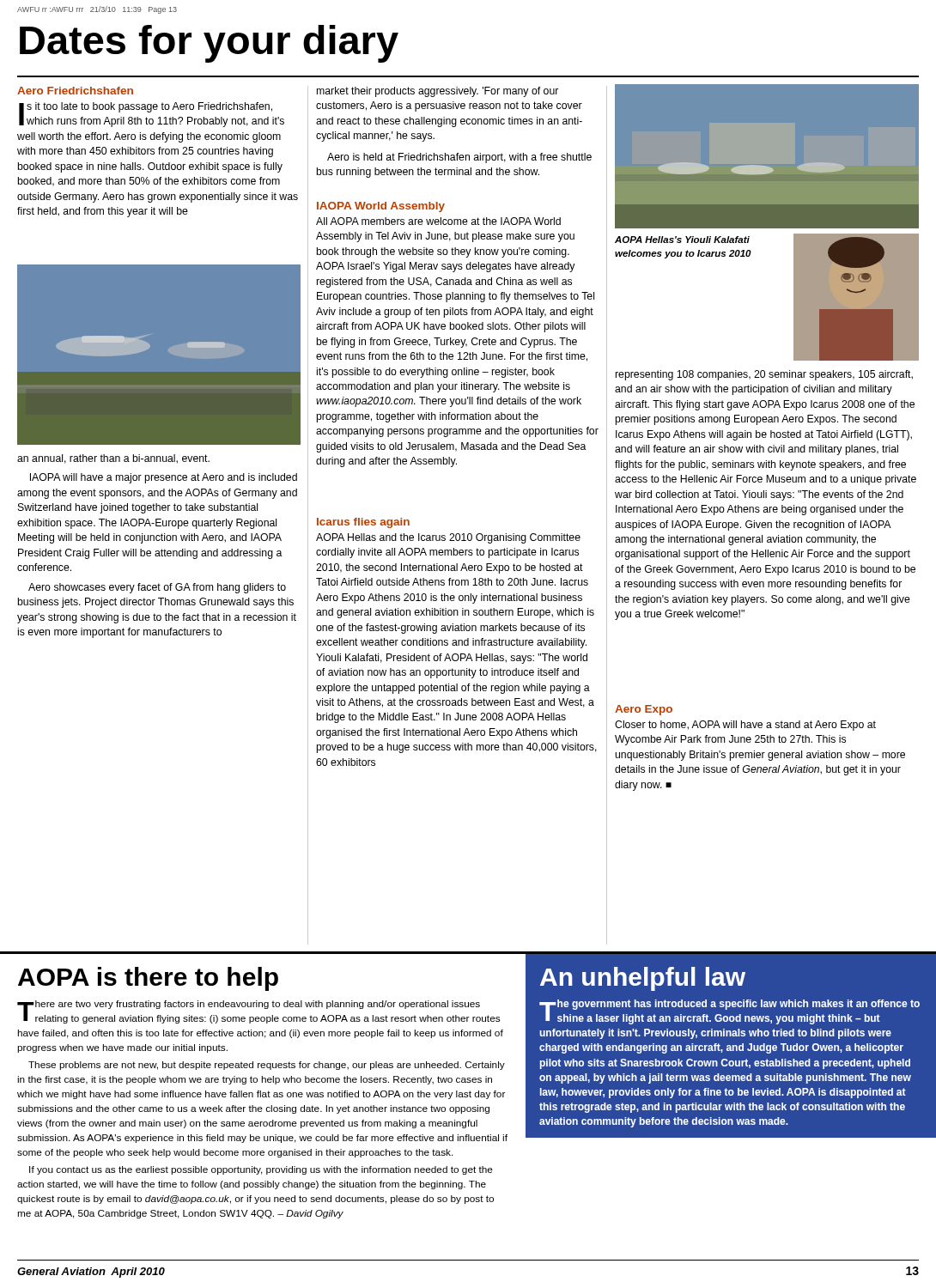The image size is (936, 1288).
Task: Find the text block containing "AOPA Hellas and"
Action: click(x=458, y=651)
